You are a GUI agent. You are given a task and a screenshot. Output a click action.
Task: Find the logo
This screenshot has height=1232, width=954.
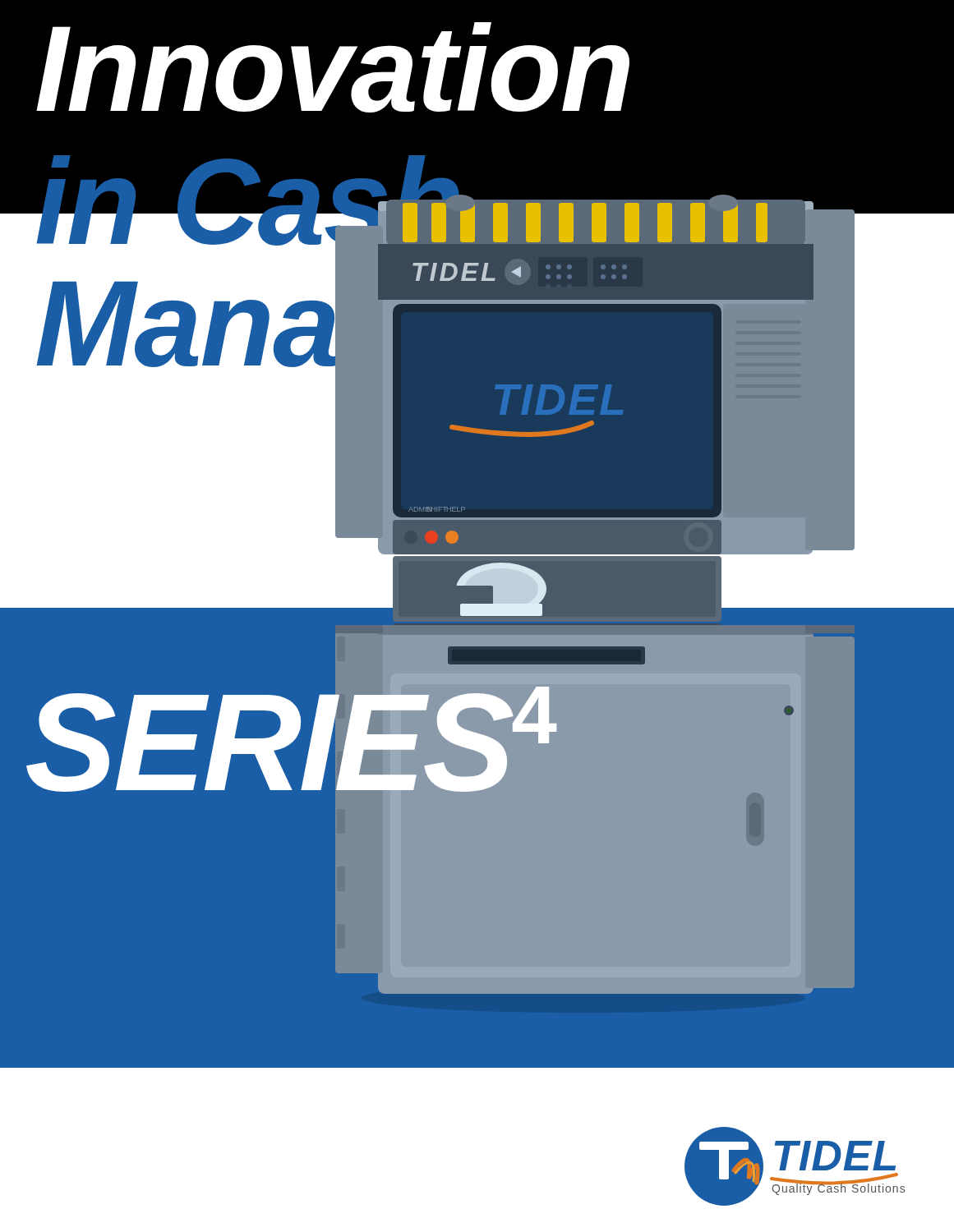click(802, 1166)
